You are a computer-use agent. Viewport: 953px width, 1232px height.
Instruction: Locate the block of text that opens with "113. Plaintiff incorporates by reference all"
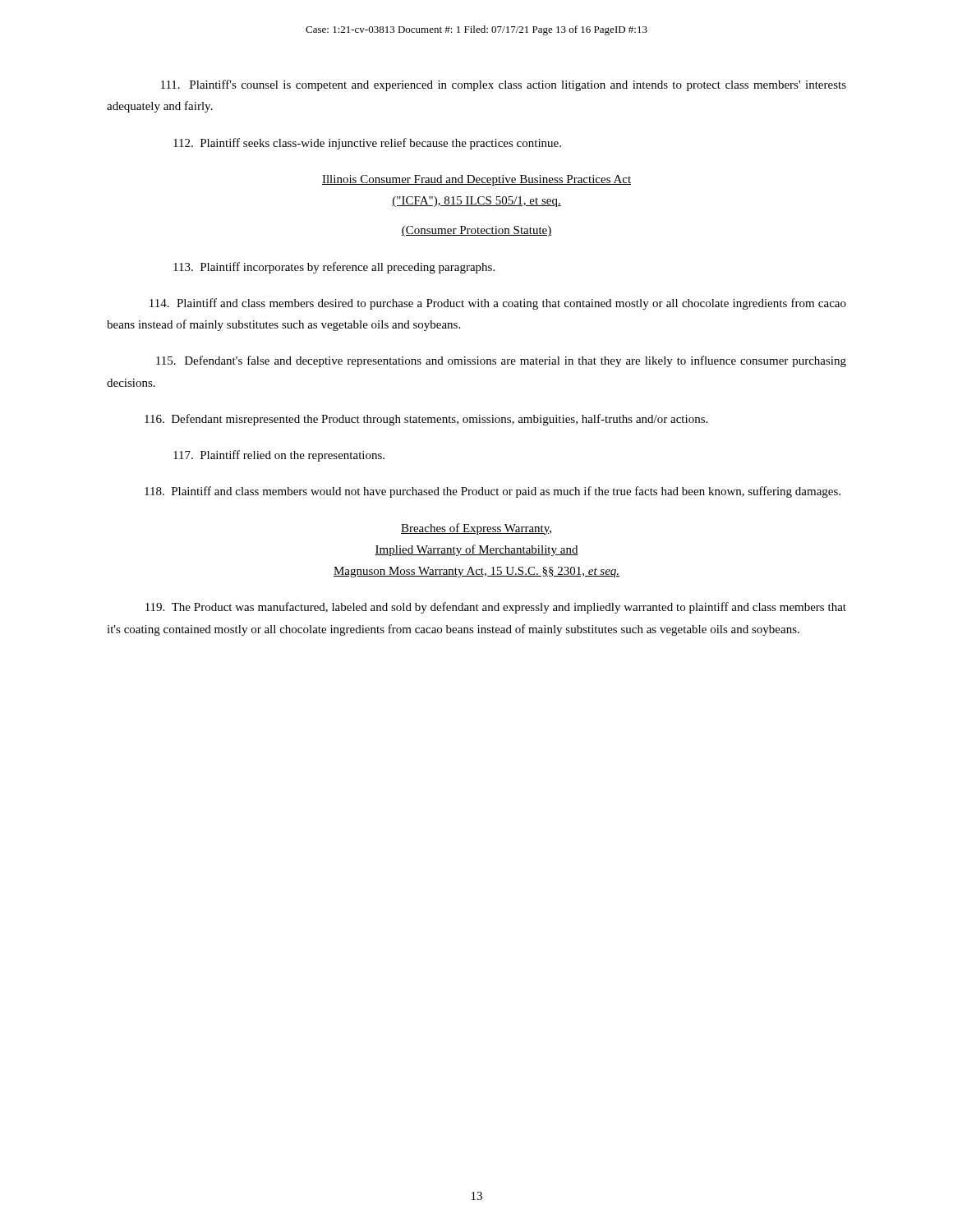click(x=334, y=267)
